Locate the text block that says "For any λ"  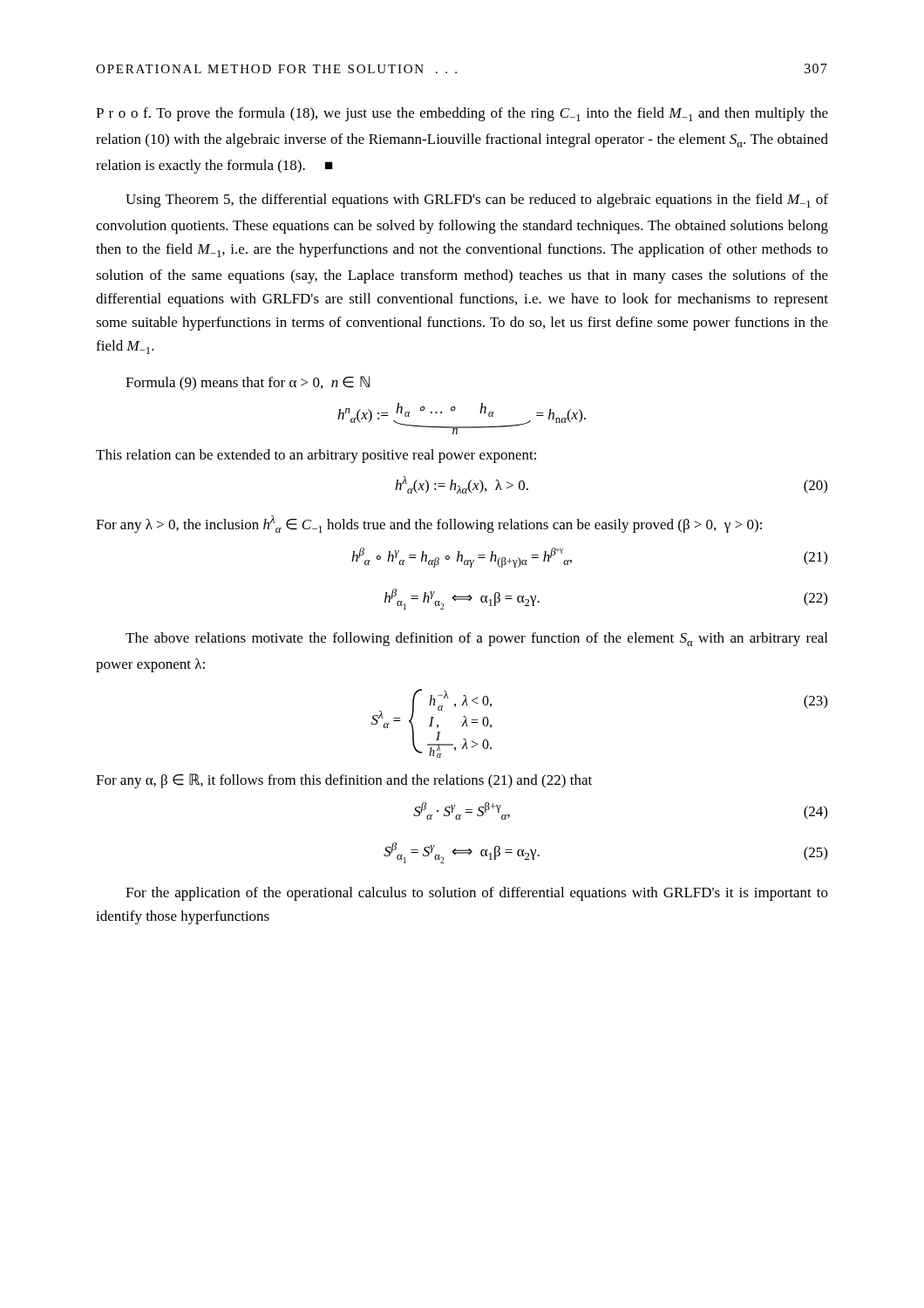coord(462,525)
